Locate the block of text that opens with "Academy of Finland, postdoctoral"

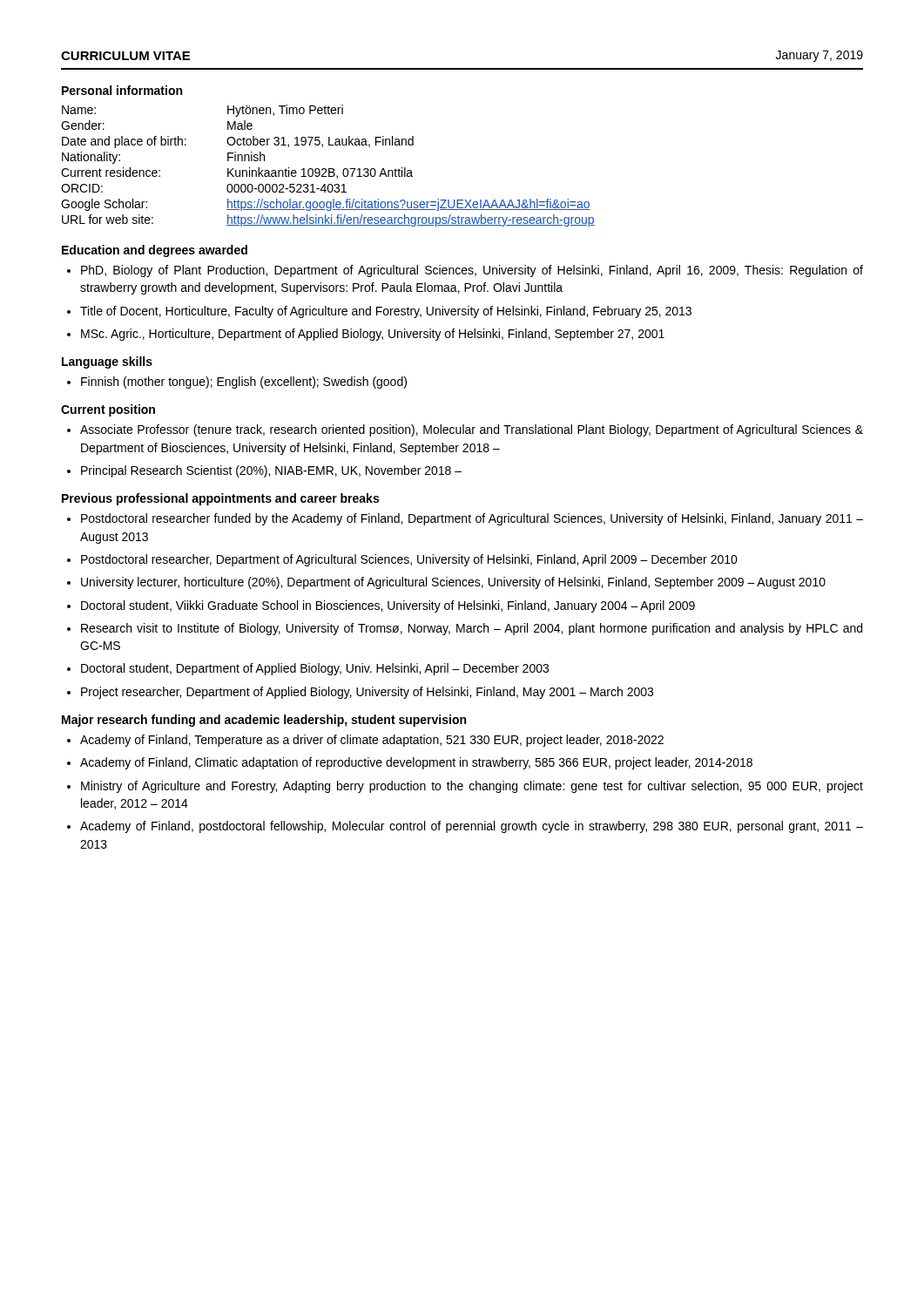pyautogui.click(x=472, y=835)
